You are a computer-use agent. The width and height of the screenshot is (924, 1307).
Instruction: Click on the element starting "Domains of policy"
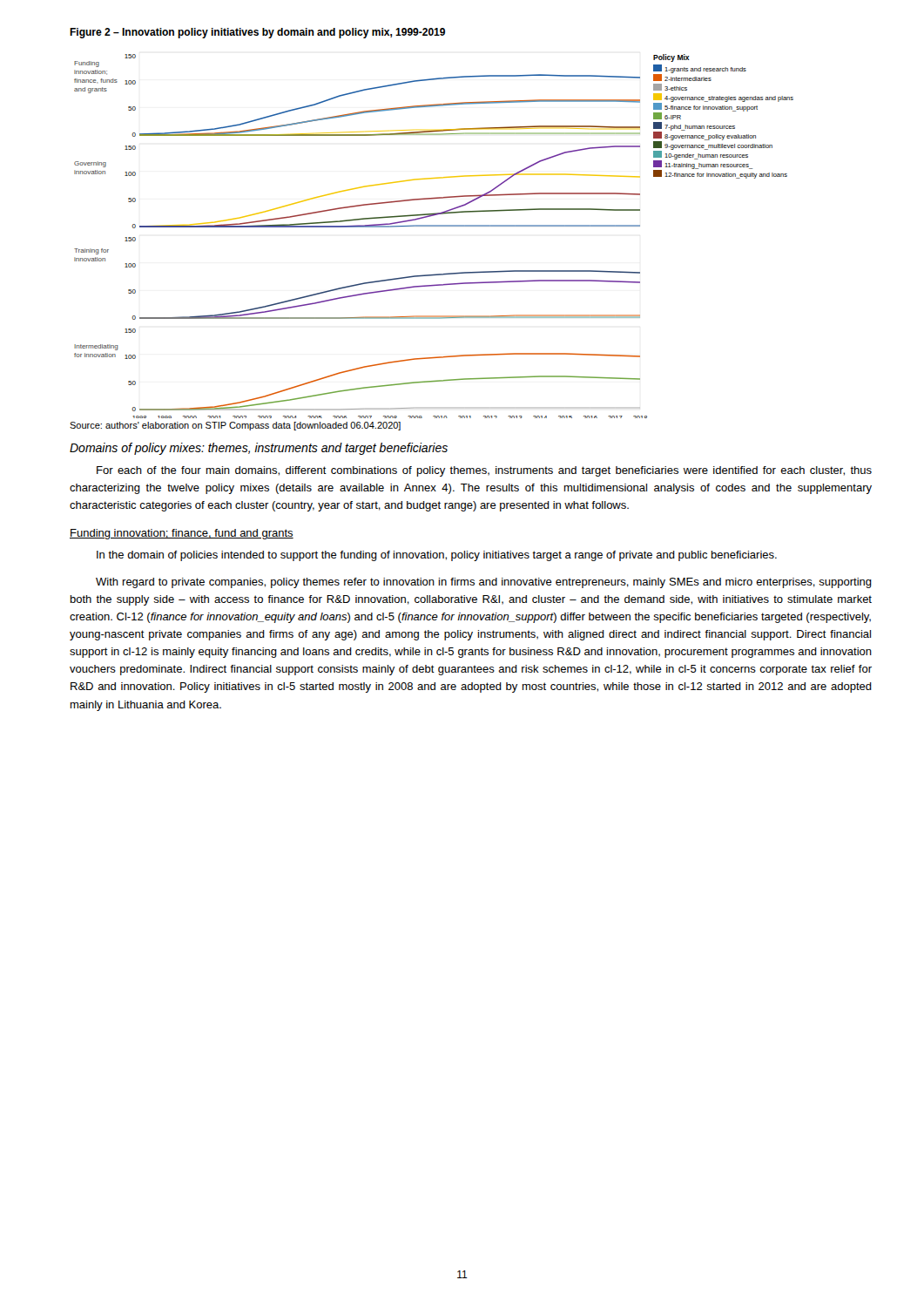[x=259, y=448]
